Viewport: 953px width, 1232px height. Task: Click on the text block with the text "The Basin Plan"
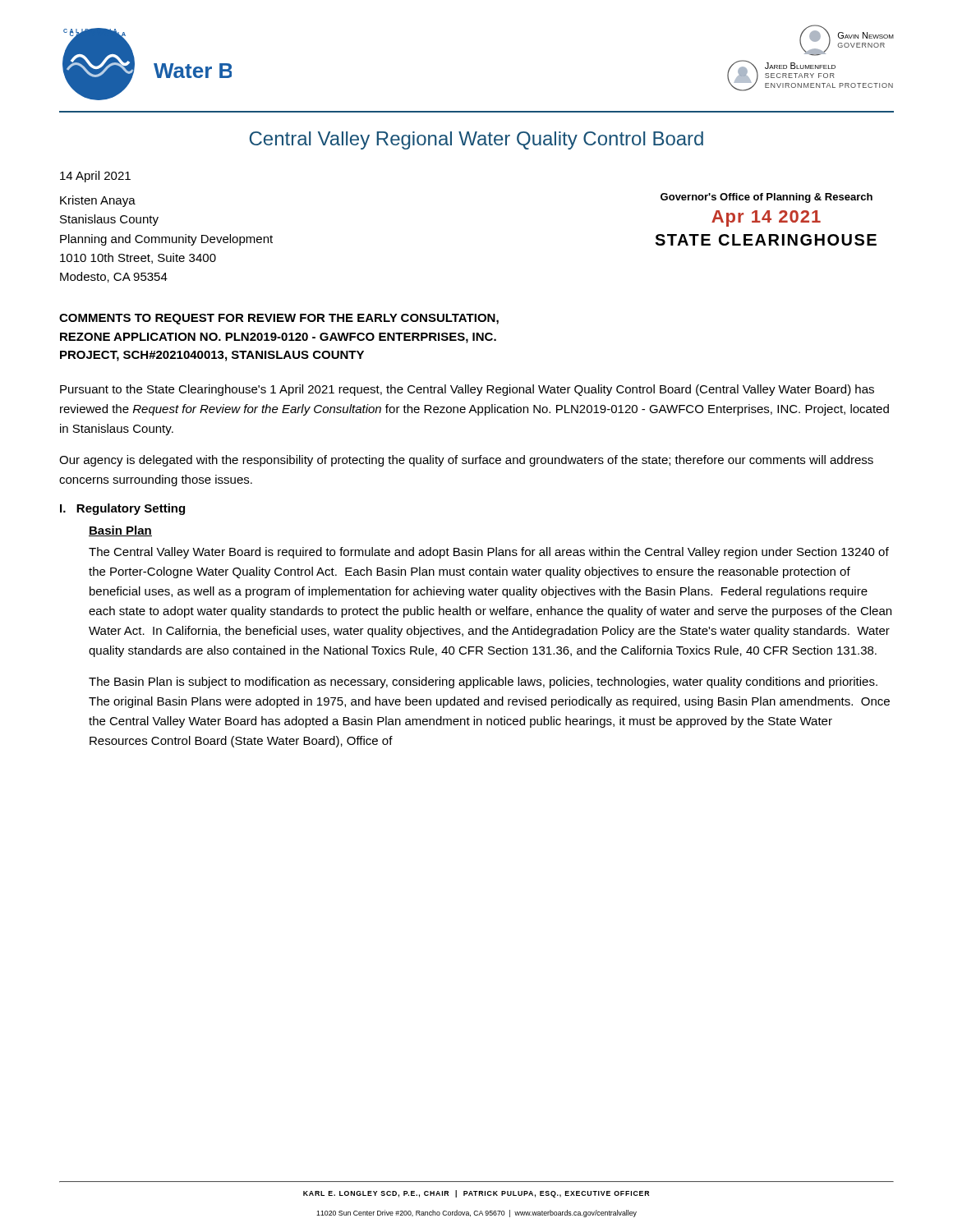(x=490, y=711)
